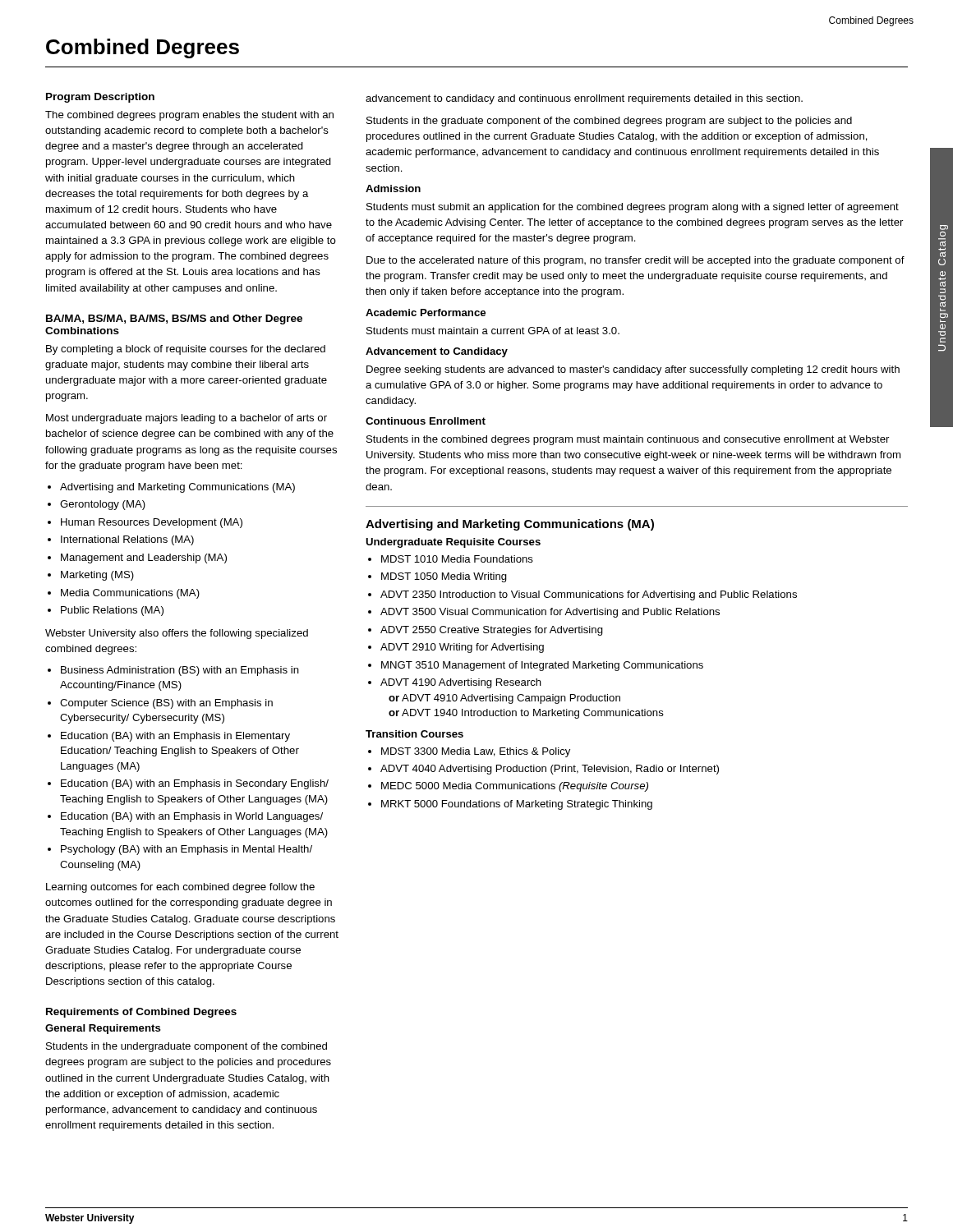Click on the text block that reads "Students must submit an"
953x1232 pixels.
(637, 222)
